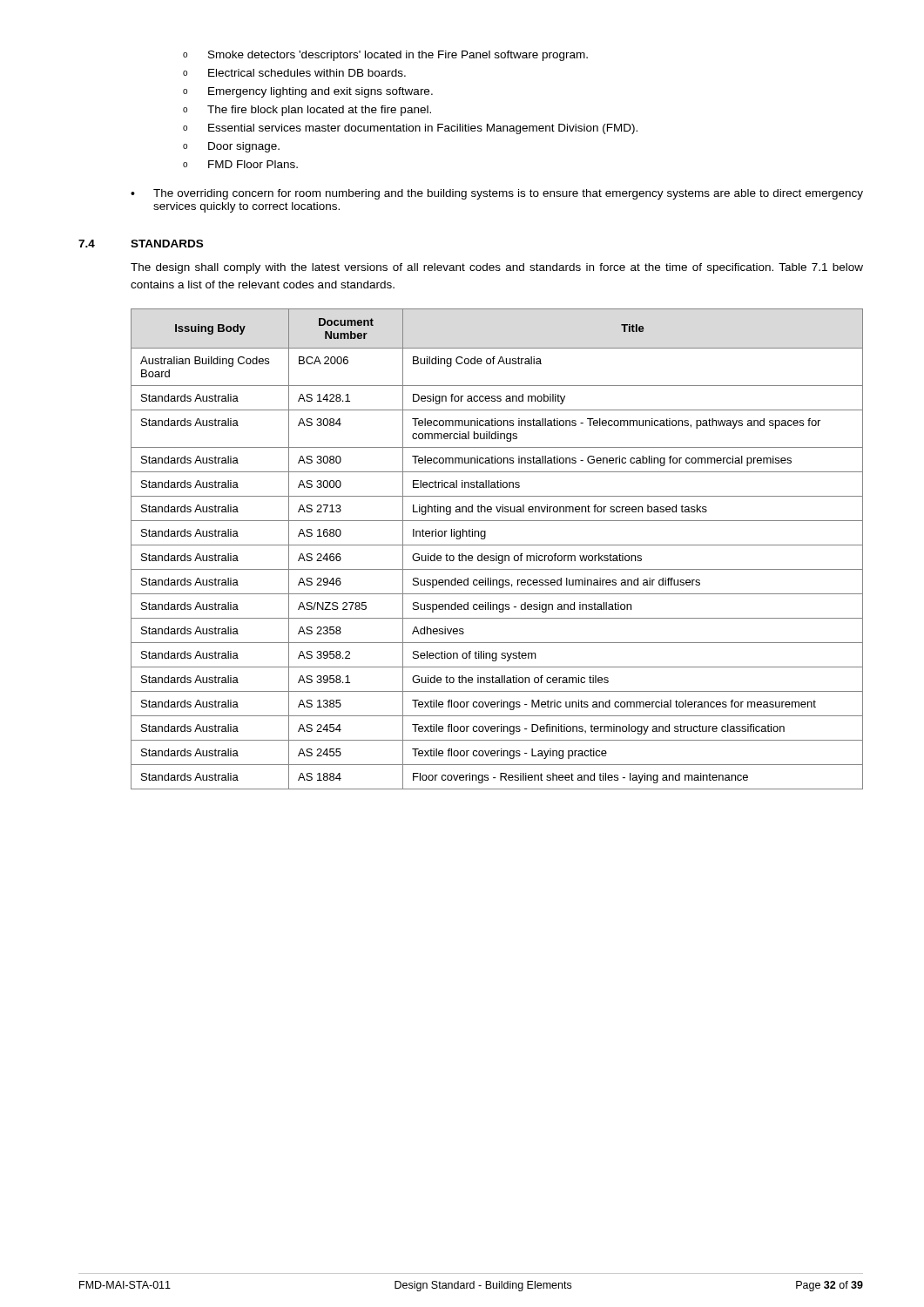The height and width of the screenshot is (1307, 924).
Task: Find the list item that says "o FMD Floor Plans."
Action: (240, 164)
